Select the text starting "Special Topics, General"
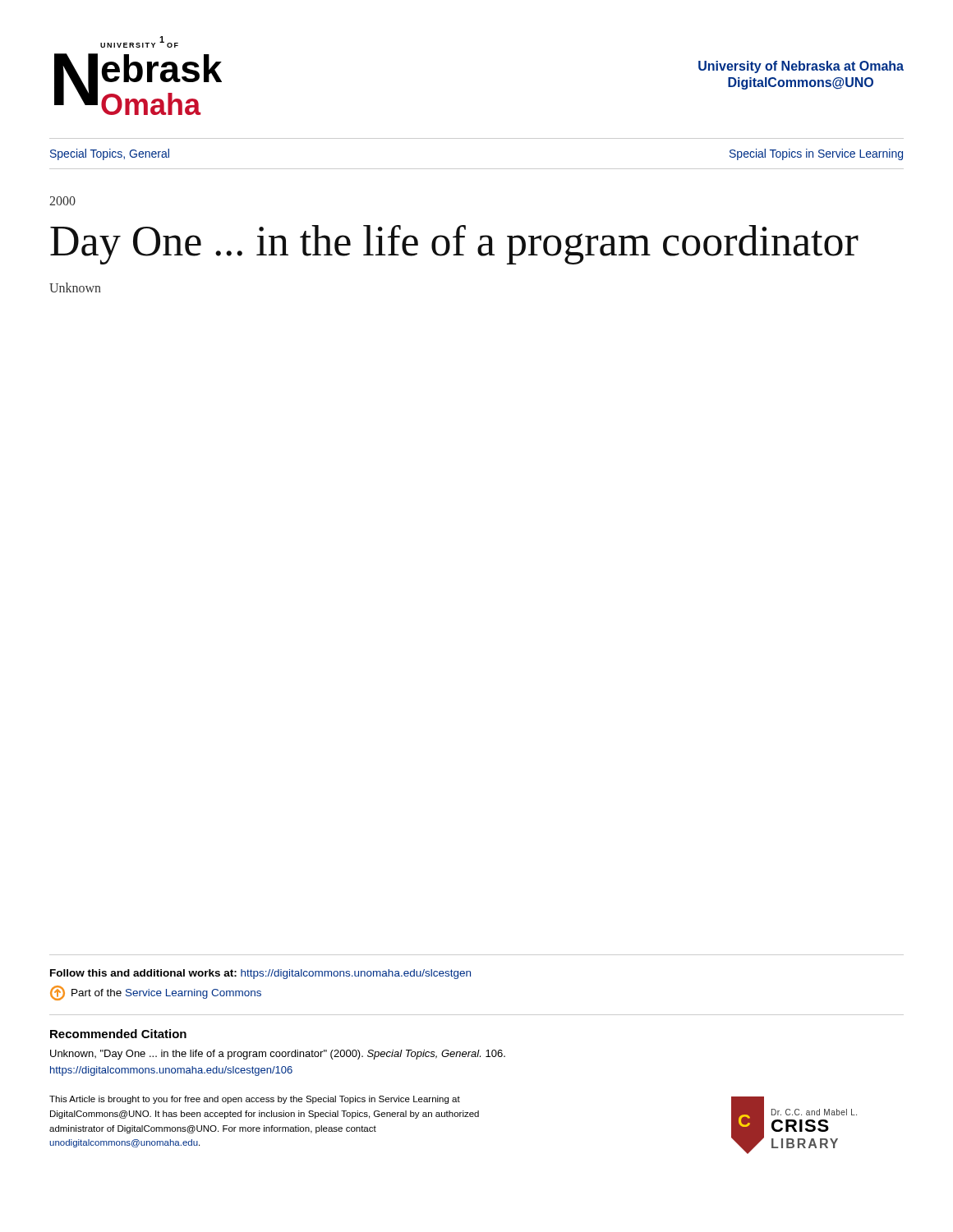Viewport: 953px width, 1232px height. click(x=110, y=154)
